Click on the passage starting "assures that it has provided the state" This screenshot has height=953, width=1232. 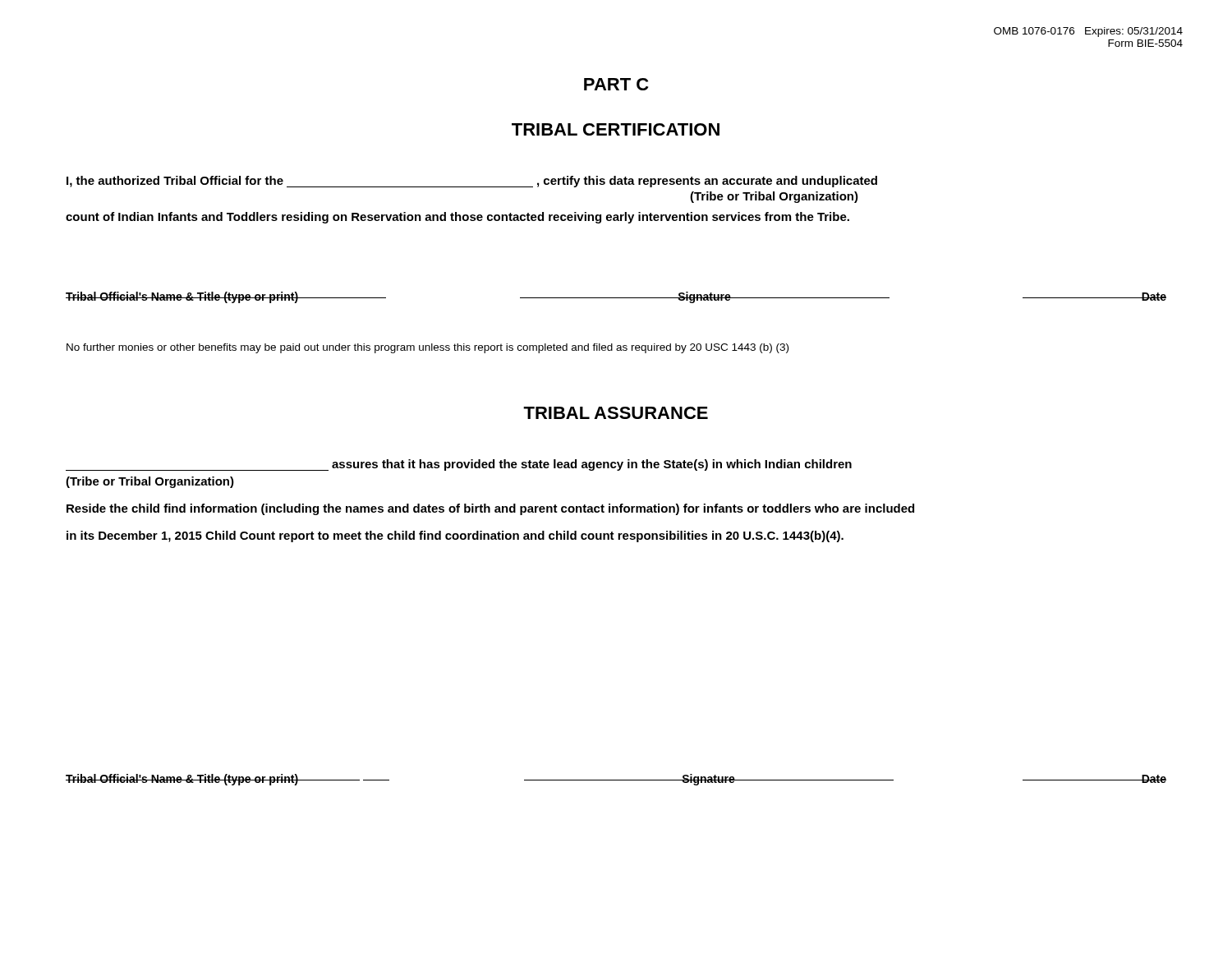point(616,499)
